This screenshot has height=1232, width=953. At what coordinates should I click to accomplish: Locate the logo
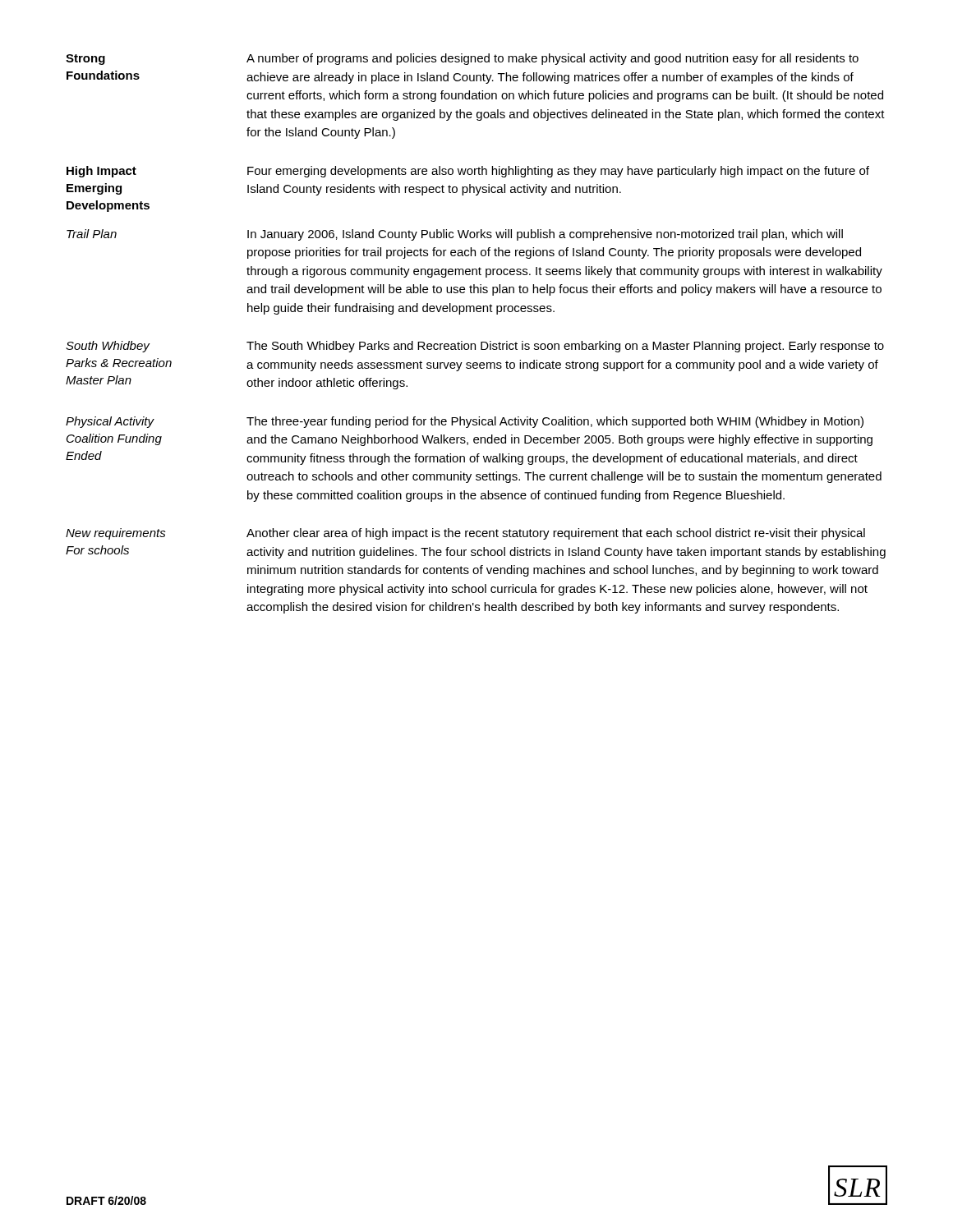pos(858,1186)
